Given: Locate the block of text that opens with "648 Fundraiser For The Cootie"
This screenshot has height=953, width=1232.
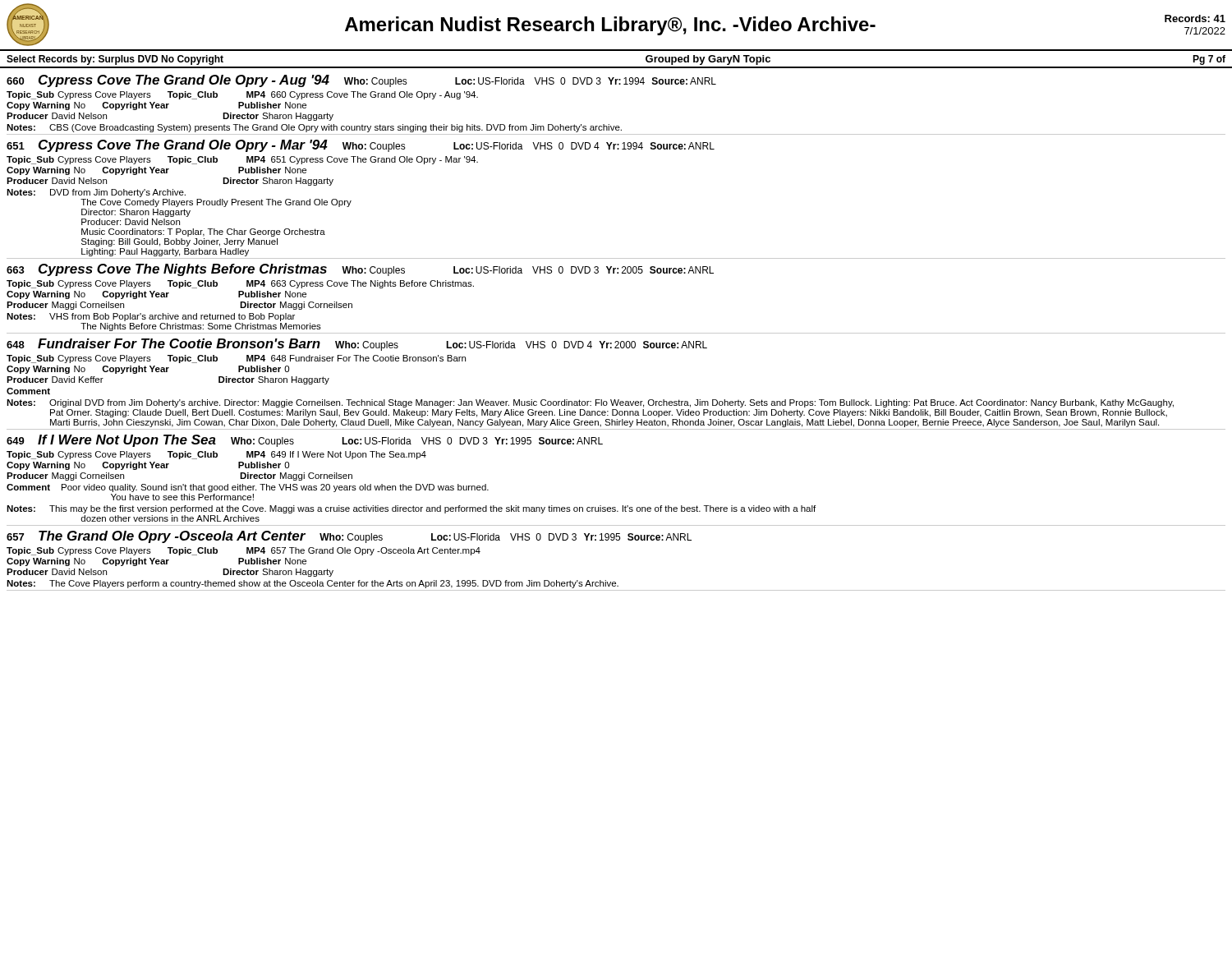Looking at the screenshot, I should (x=357, y=345).
